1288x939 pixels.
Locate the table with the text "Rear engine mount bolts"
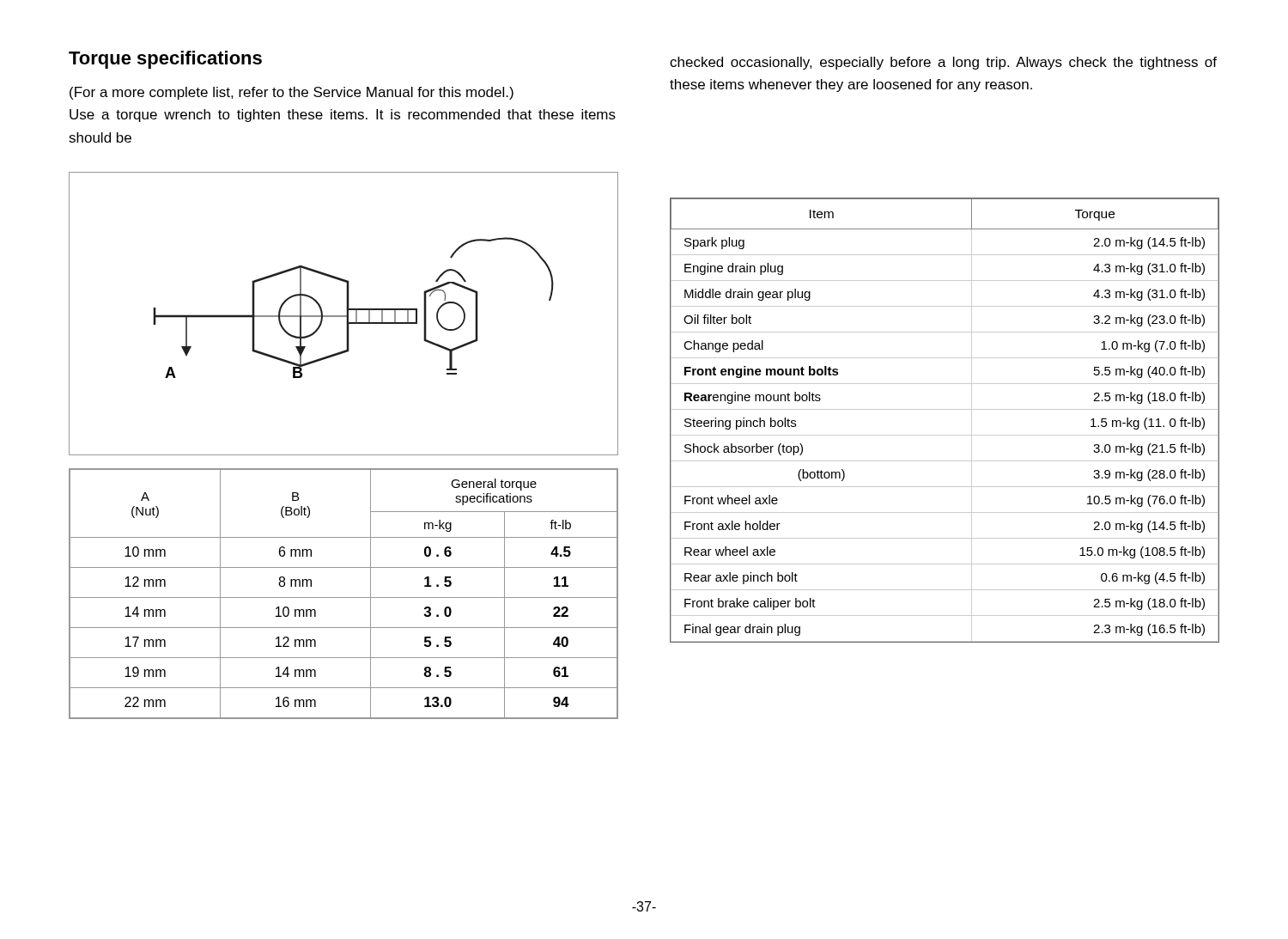click(x=945, y=420)
